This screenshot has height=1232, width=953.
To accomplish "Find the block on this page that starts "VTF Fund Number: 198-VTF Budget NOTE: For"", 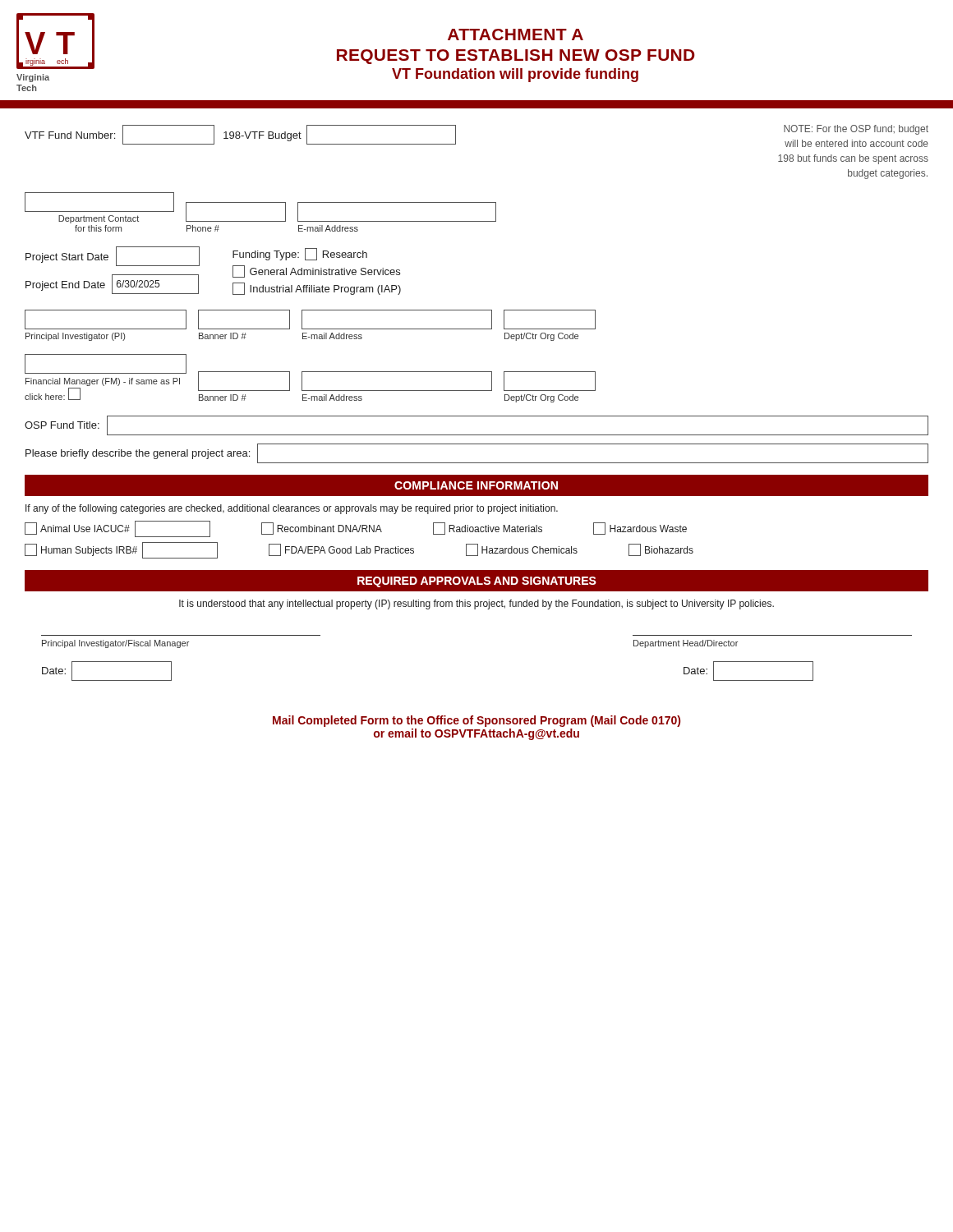I will pos(168,144).
